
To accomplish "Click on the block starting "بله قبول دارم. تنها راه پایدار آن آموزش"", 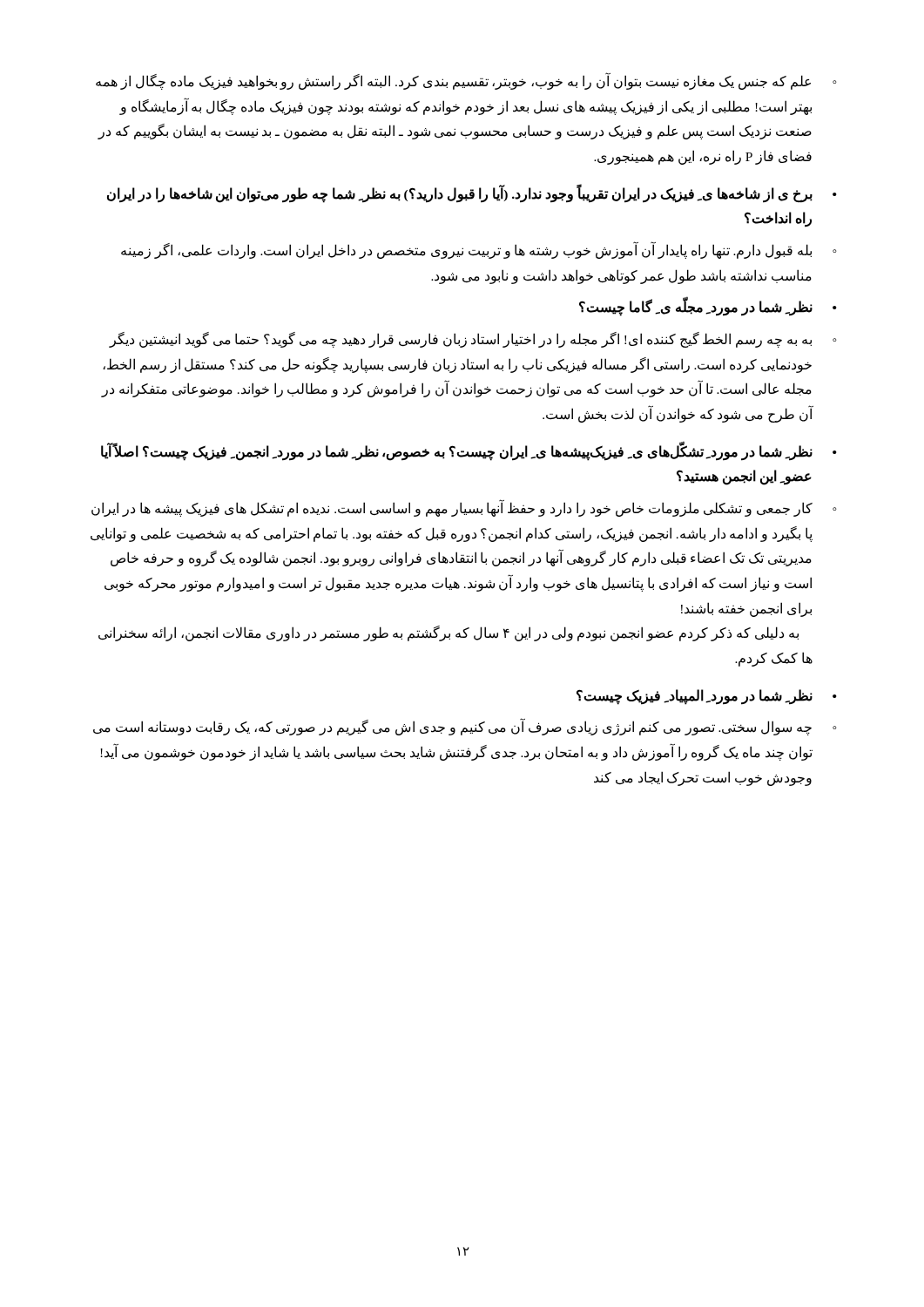I will (466, 263).
